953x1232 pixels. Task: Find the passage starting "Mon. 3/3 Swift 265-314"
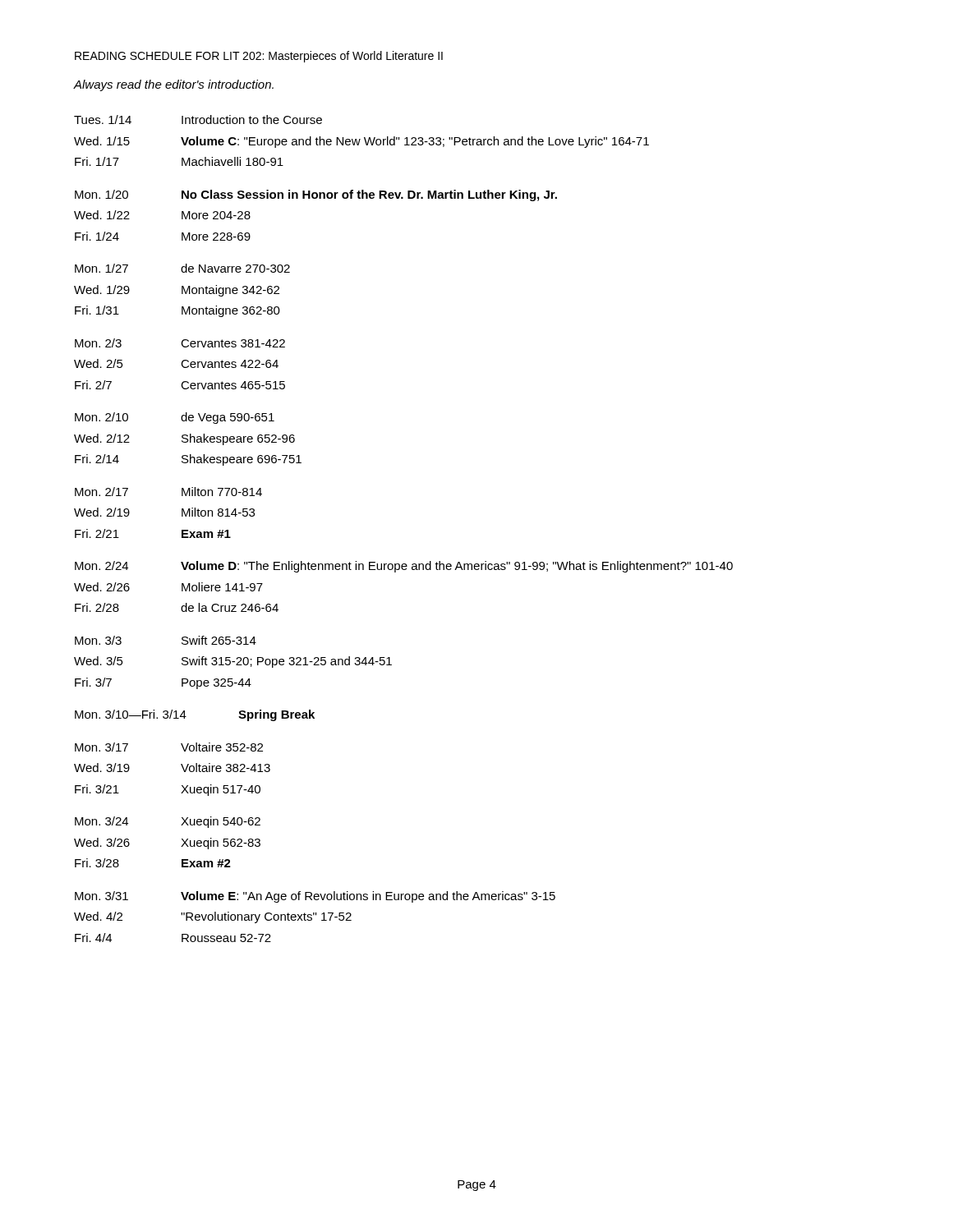[x=93, y=640]
